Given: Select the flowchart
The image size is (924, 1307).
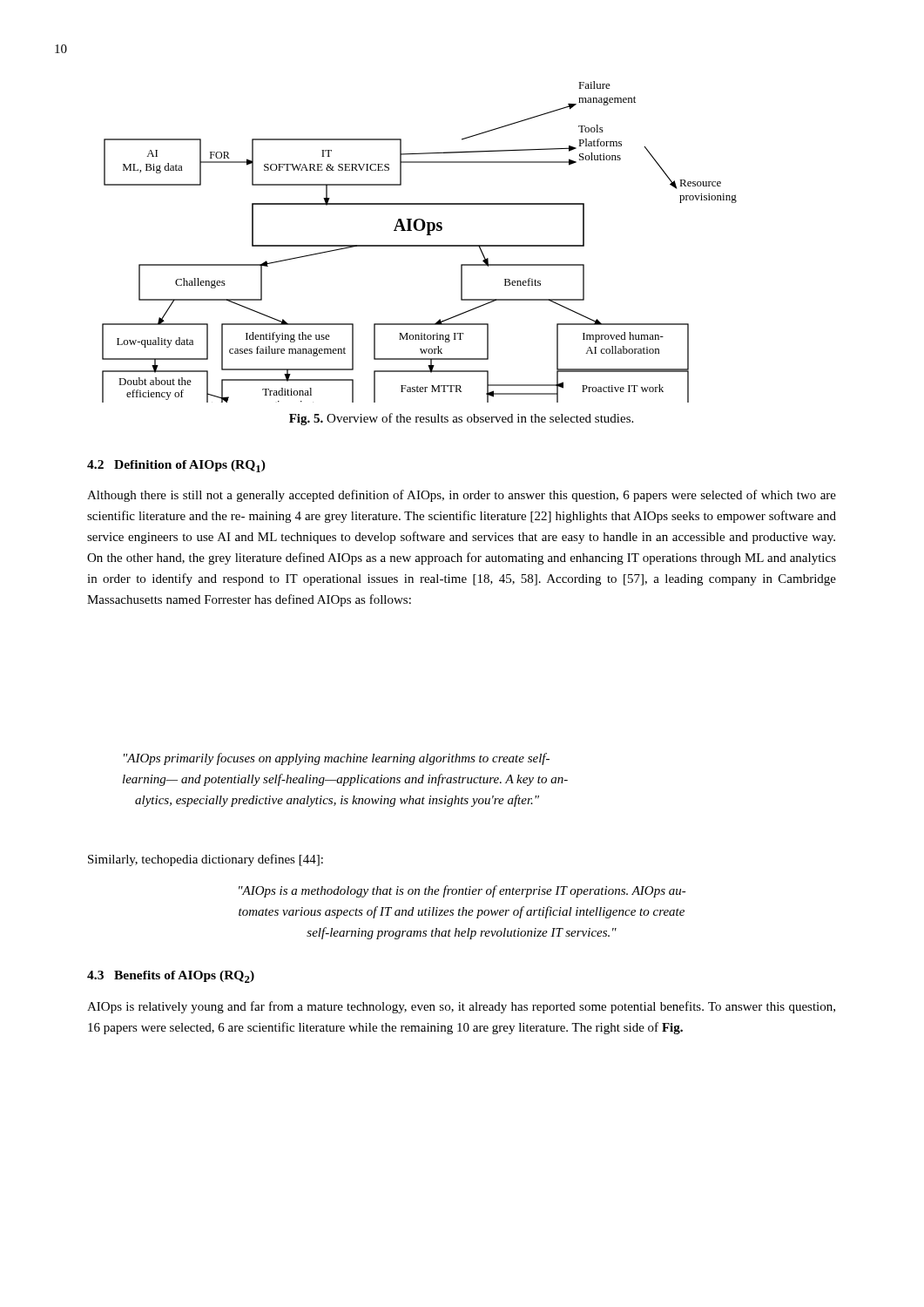Looking at the screenshot, I should click(462, 234).
